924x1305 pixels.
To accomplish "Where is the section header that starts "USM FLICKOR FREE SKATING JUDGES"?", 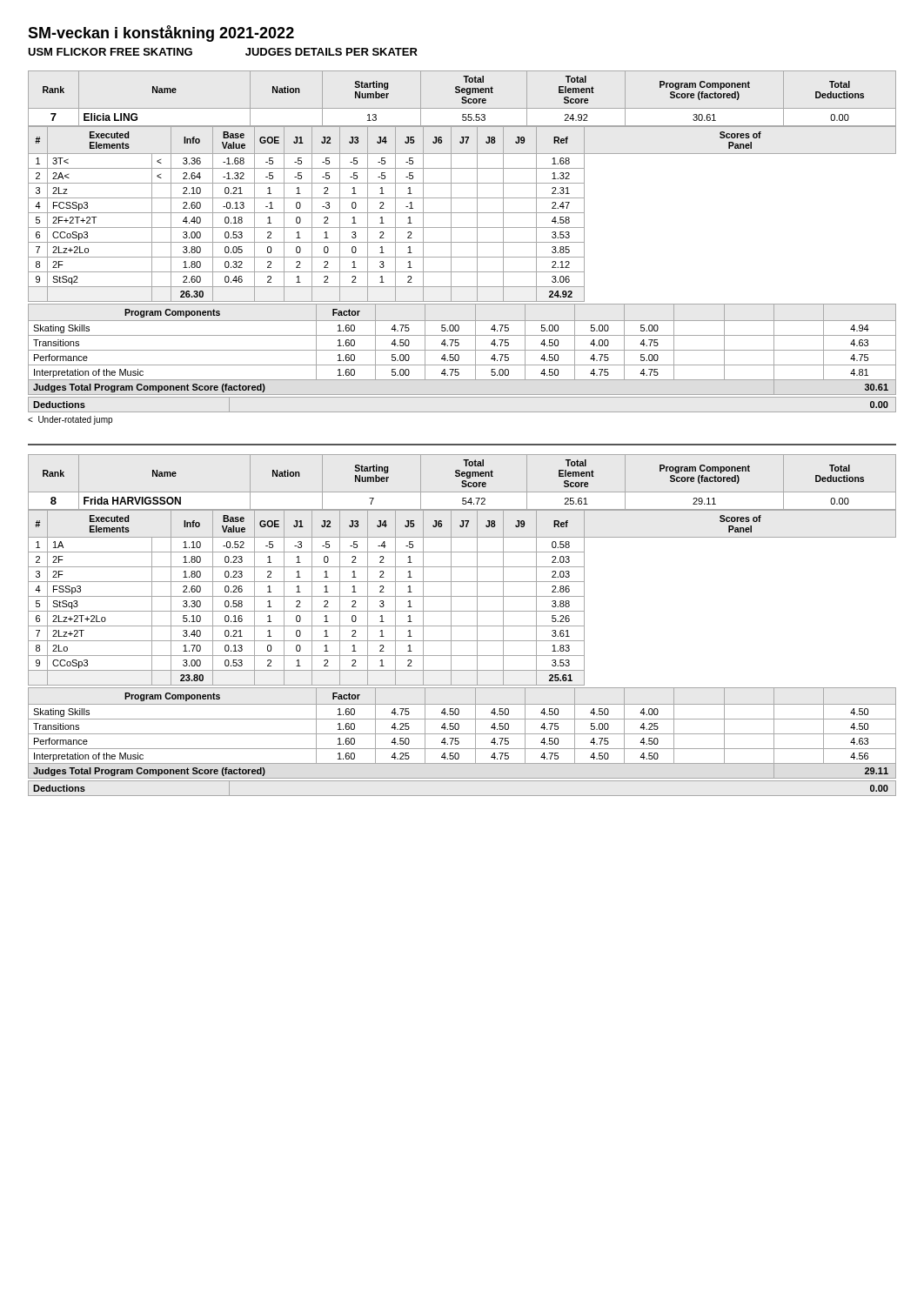I will pyautogui.click(x=102, y=52).
